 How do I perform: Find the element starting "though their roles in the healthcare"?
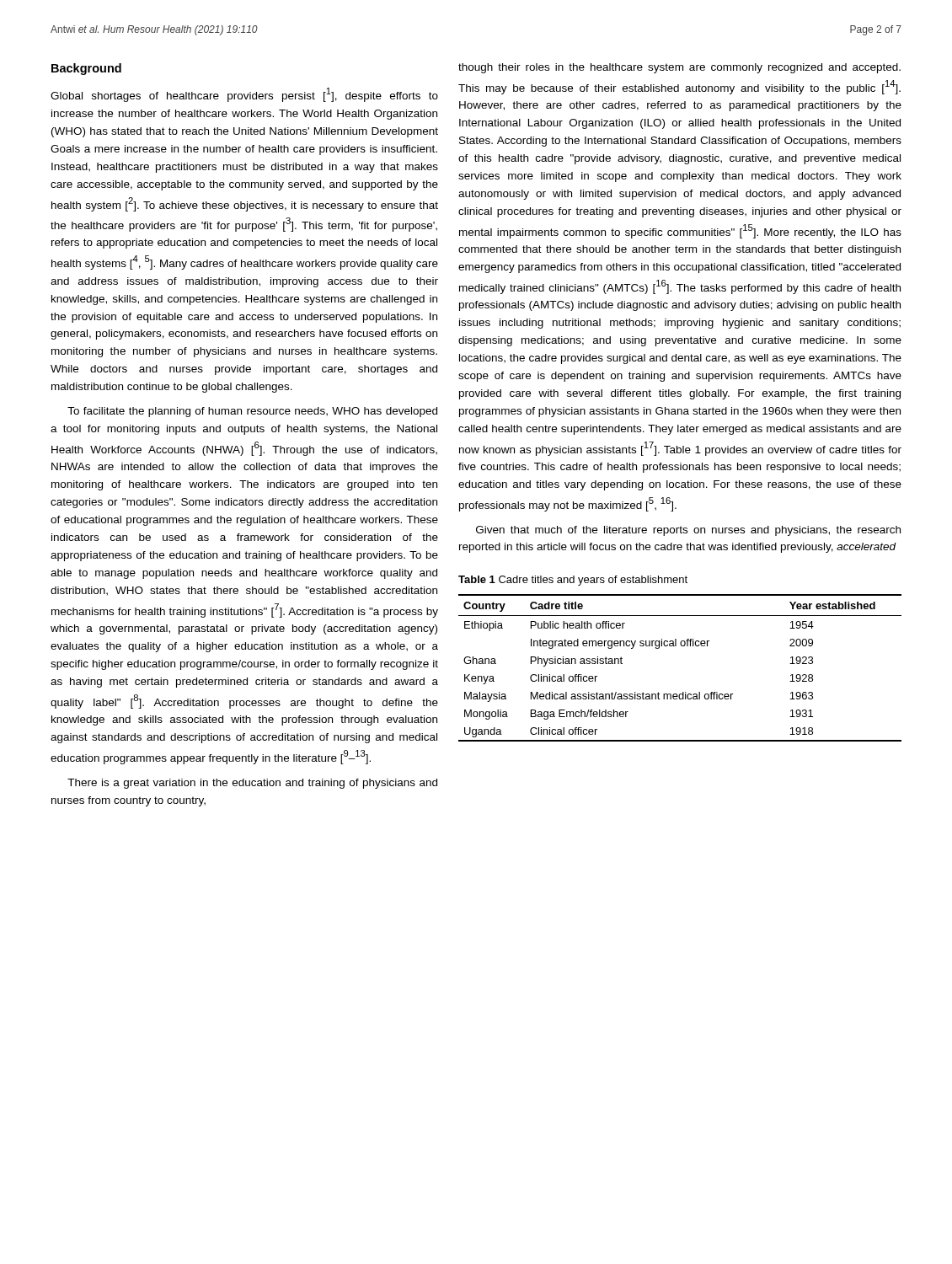(x=680, y=287)
